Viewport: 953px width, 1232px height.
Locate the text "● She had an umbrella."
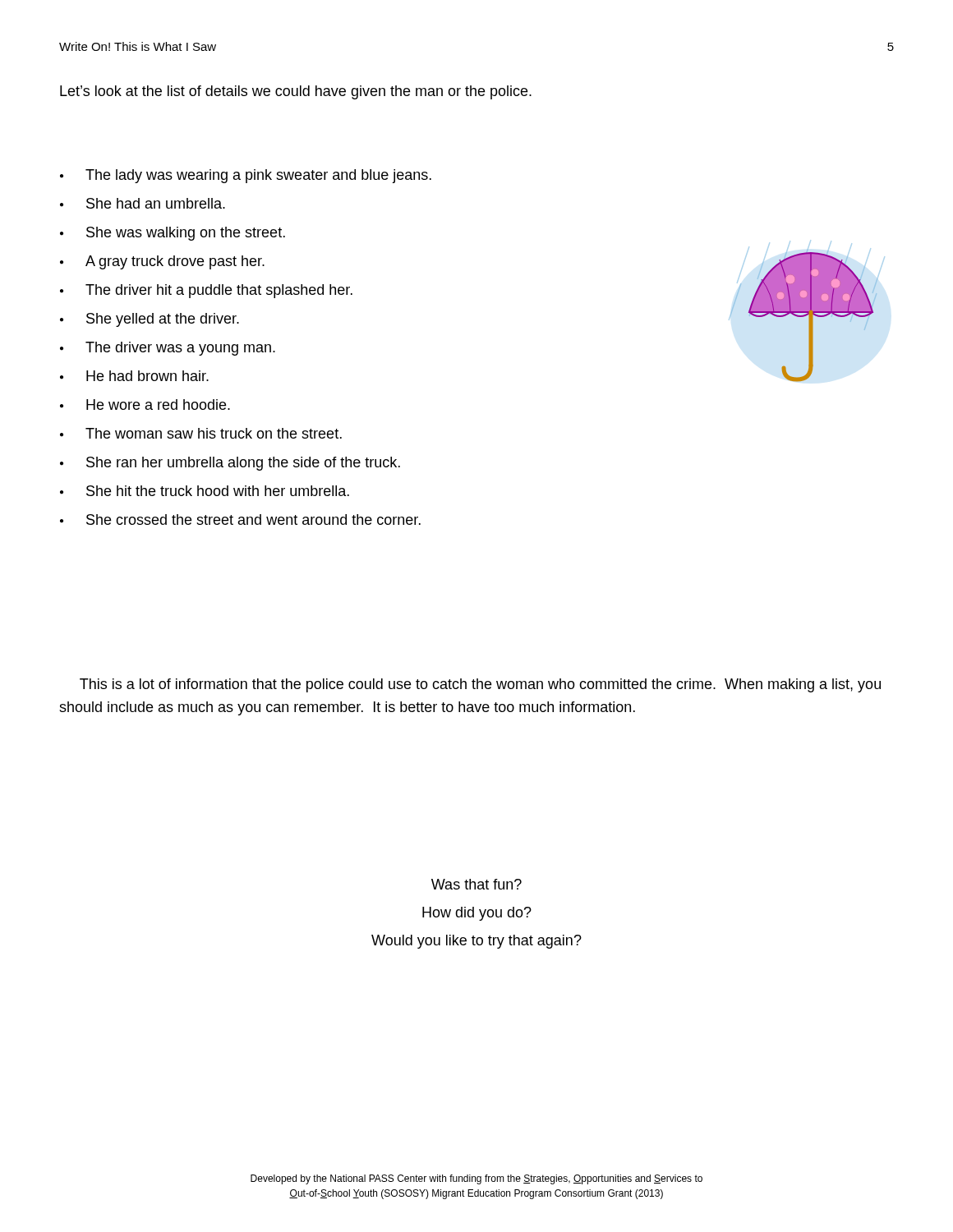[x=143, y=204]
